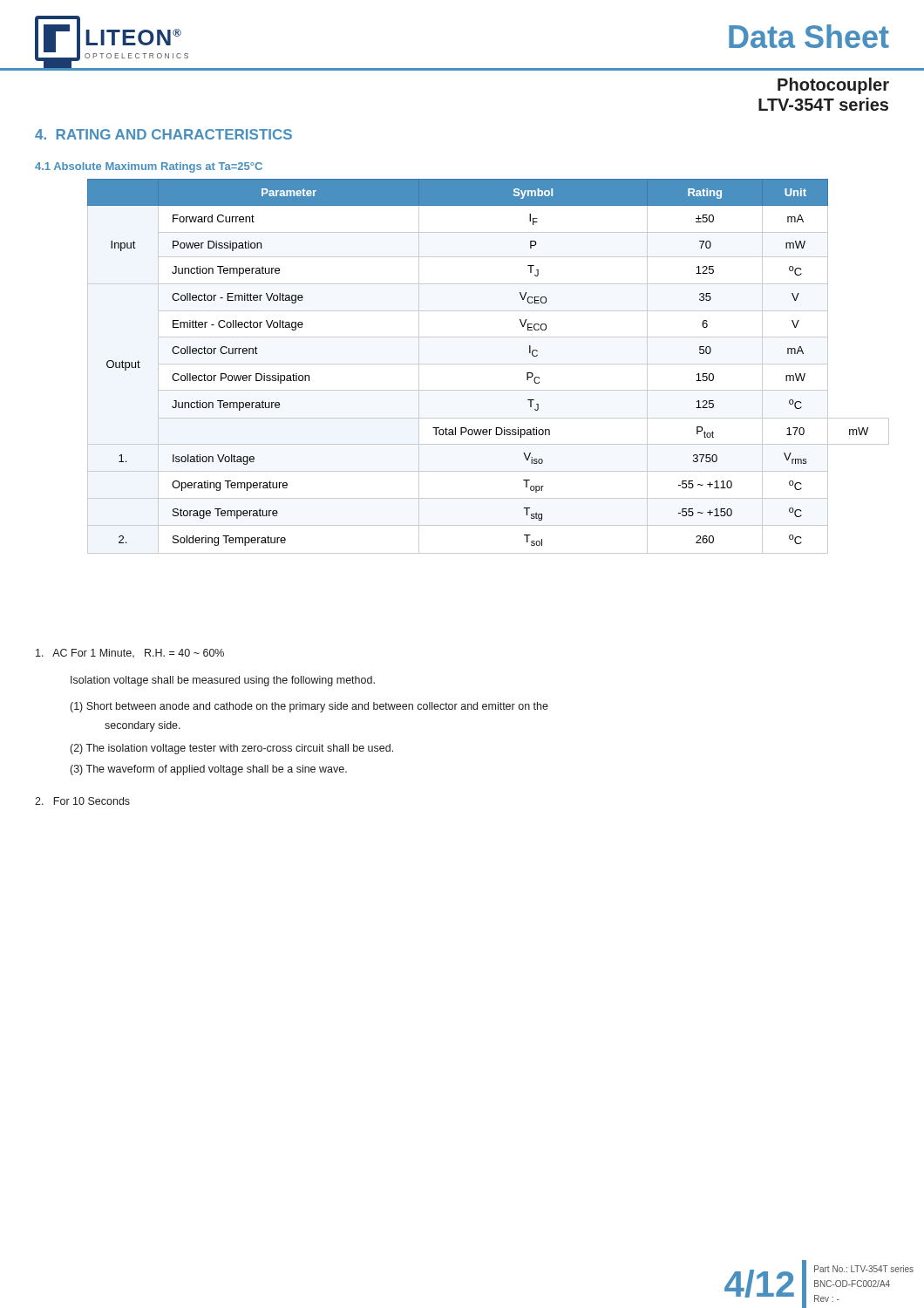Locate the list item with the text "AC For 1"

point(130,653)
